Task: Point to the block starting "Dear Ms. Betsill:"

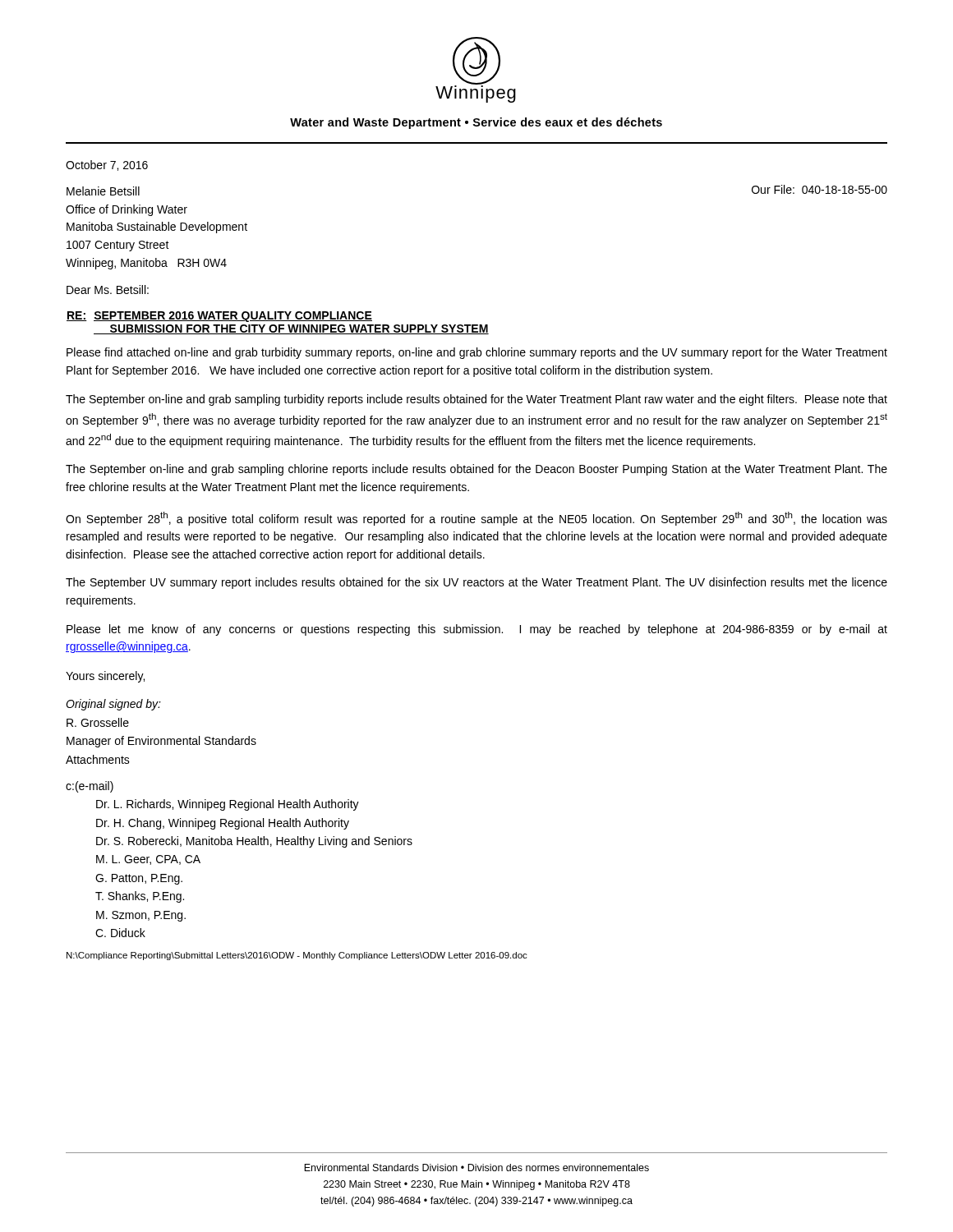Action: click(108, 290)
